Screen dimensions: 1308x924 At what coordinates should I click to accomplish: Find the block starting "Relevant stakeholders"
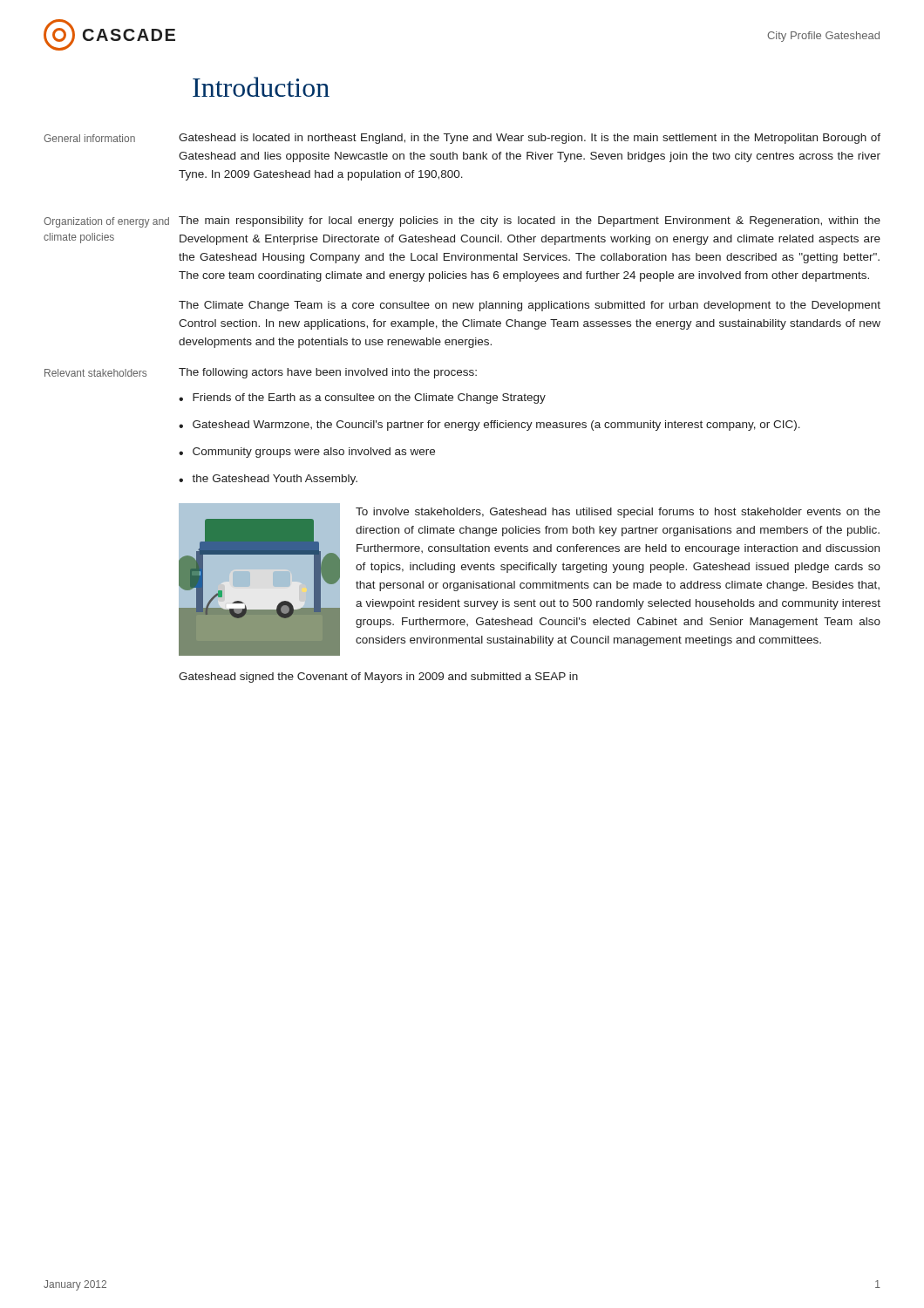95,373
